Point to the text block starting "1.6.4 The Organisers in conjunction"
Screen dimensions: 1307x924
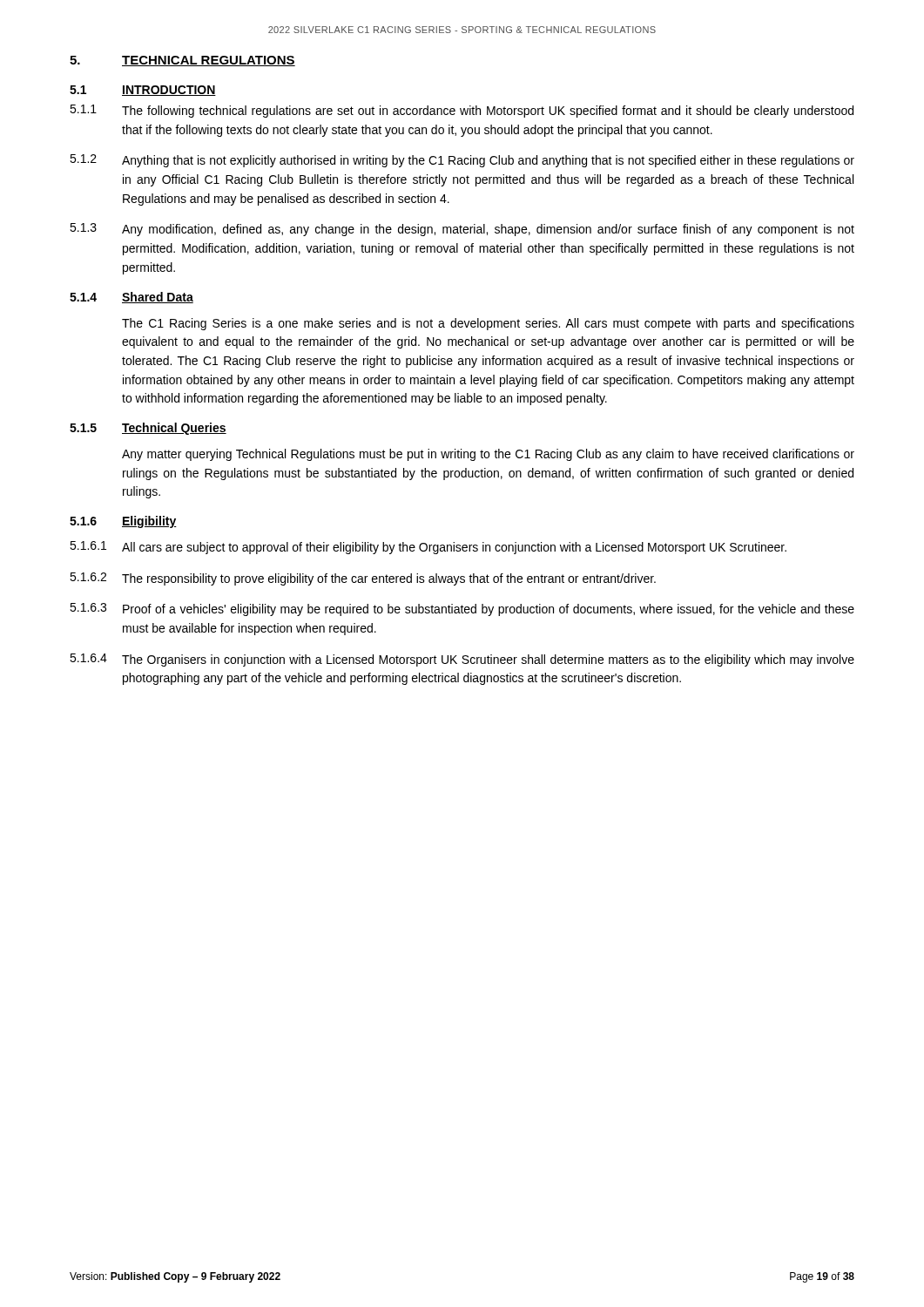point(462,670)
